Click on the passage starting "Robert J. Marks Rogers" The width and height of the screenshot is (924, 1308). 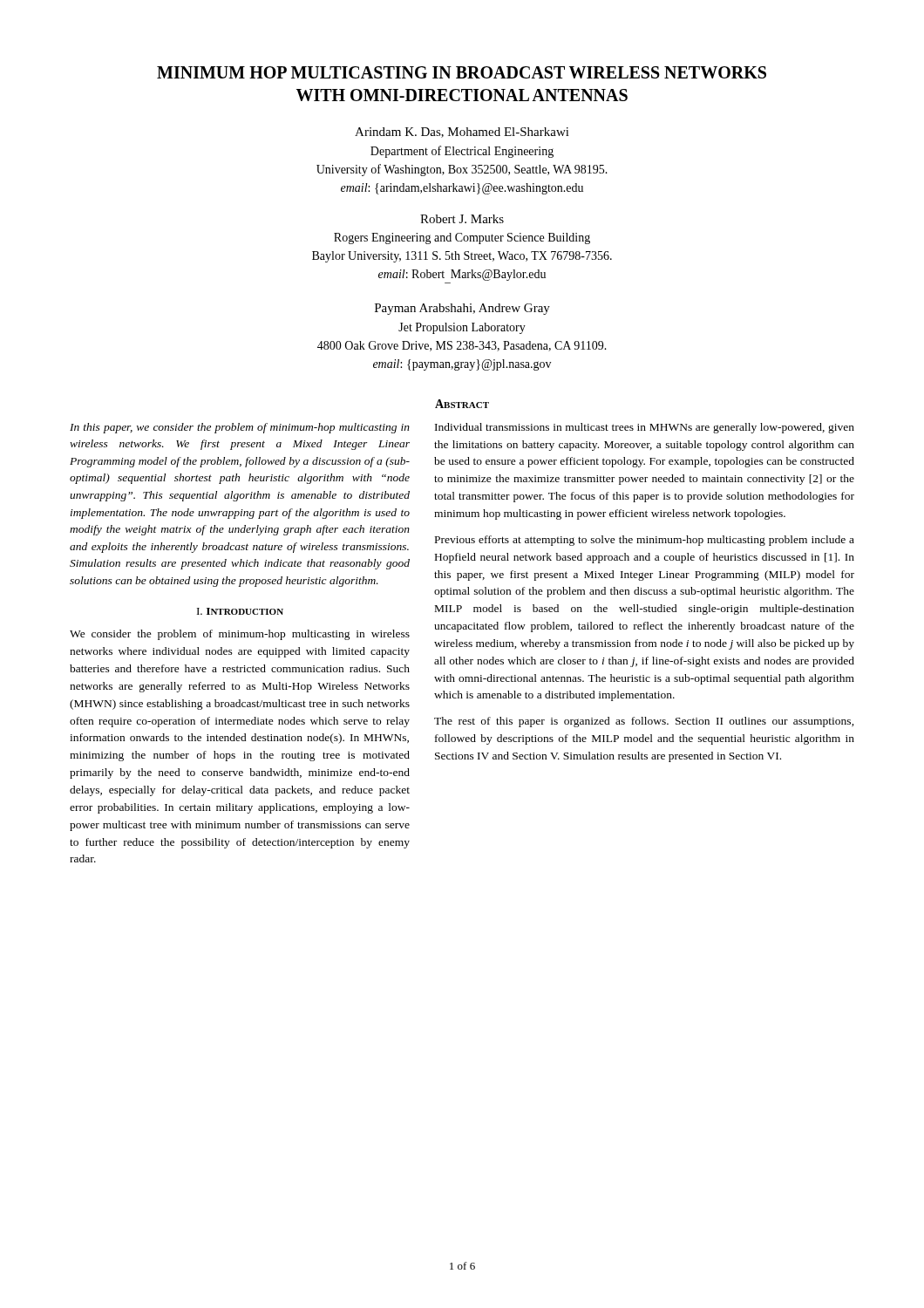(462, 248)
